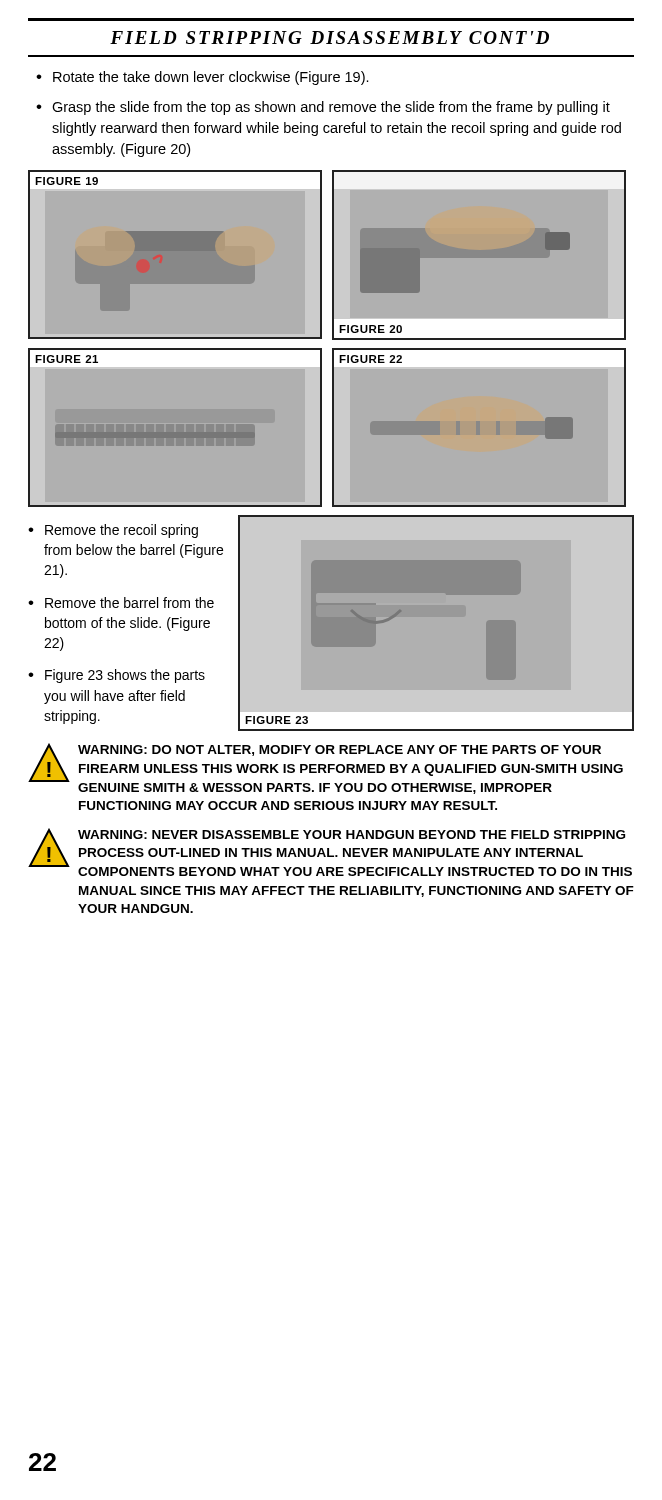Where is the passage that starts "• Remove the barrel from the"?

click(x=128, y=623)
